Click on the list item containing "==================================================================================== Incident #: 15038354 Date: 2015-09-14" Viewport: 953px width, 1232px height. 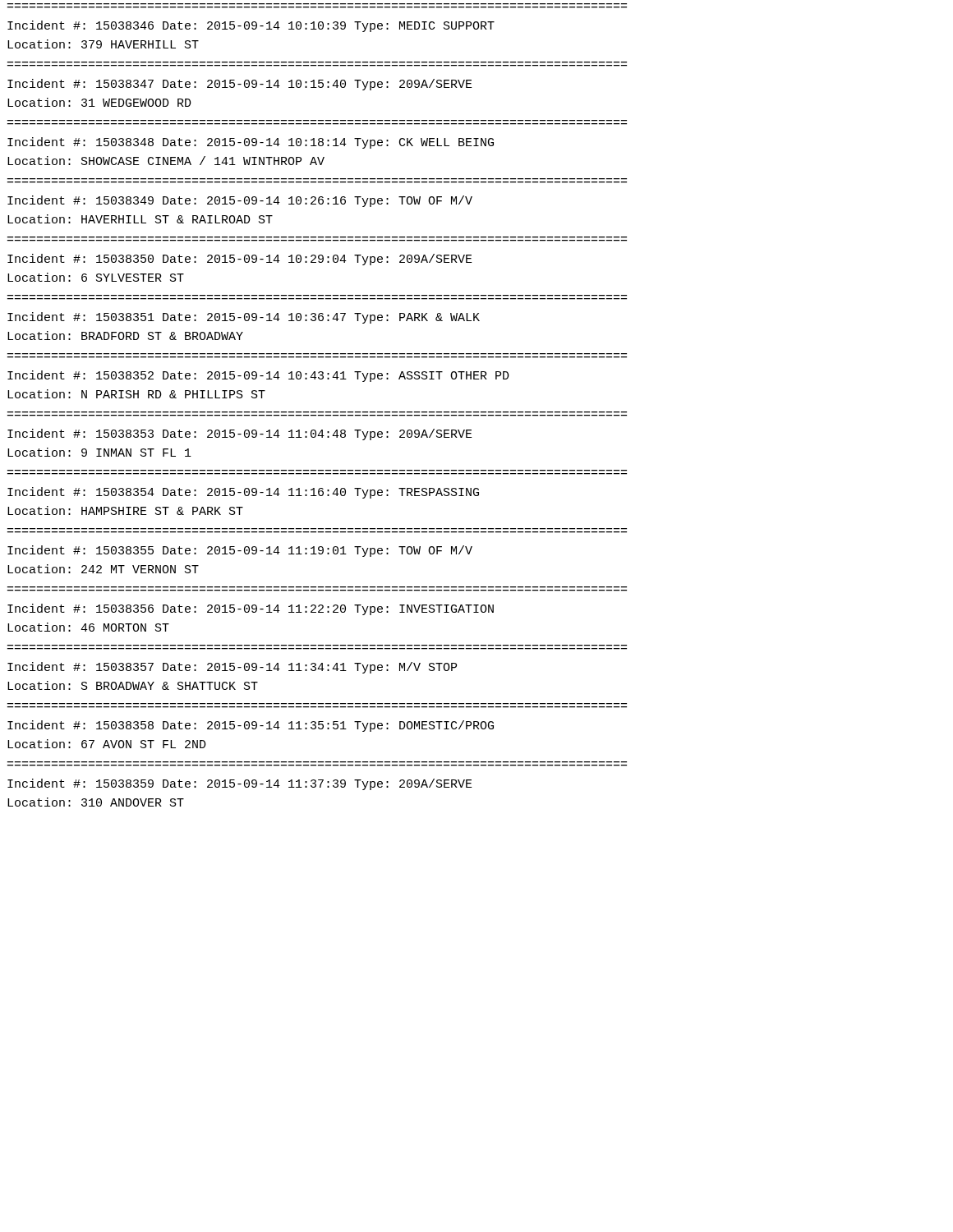476,496
